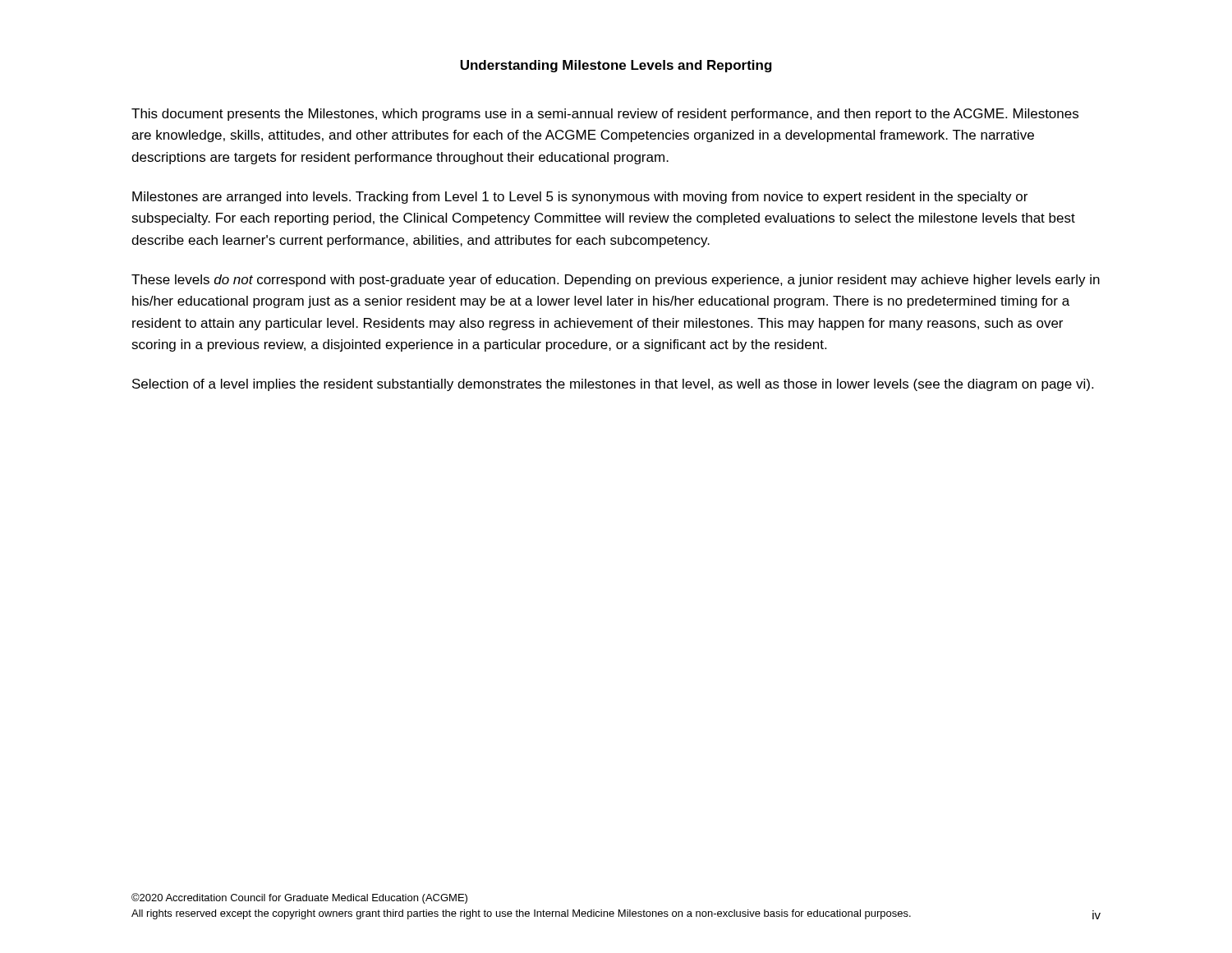Locate the text block that reads "This document presents the Milestones, which"
Screen dimensions: 953x1232
[x=605, y=135]
